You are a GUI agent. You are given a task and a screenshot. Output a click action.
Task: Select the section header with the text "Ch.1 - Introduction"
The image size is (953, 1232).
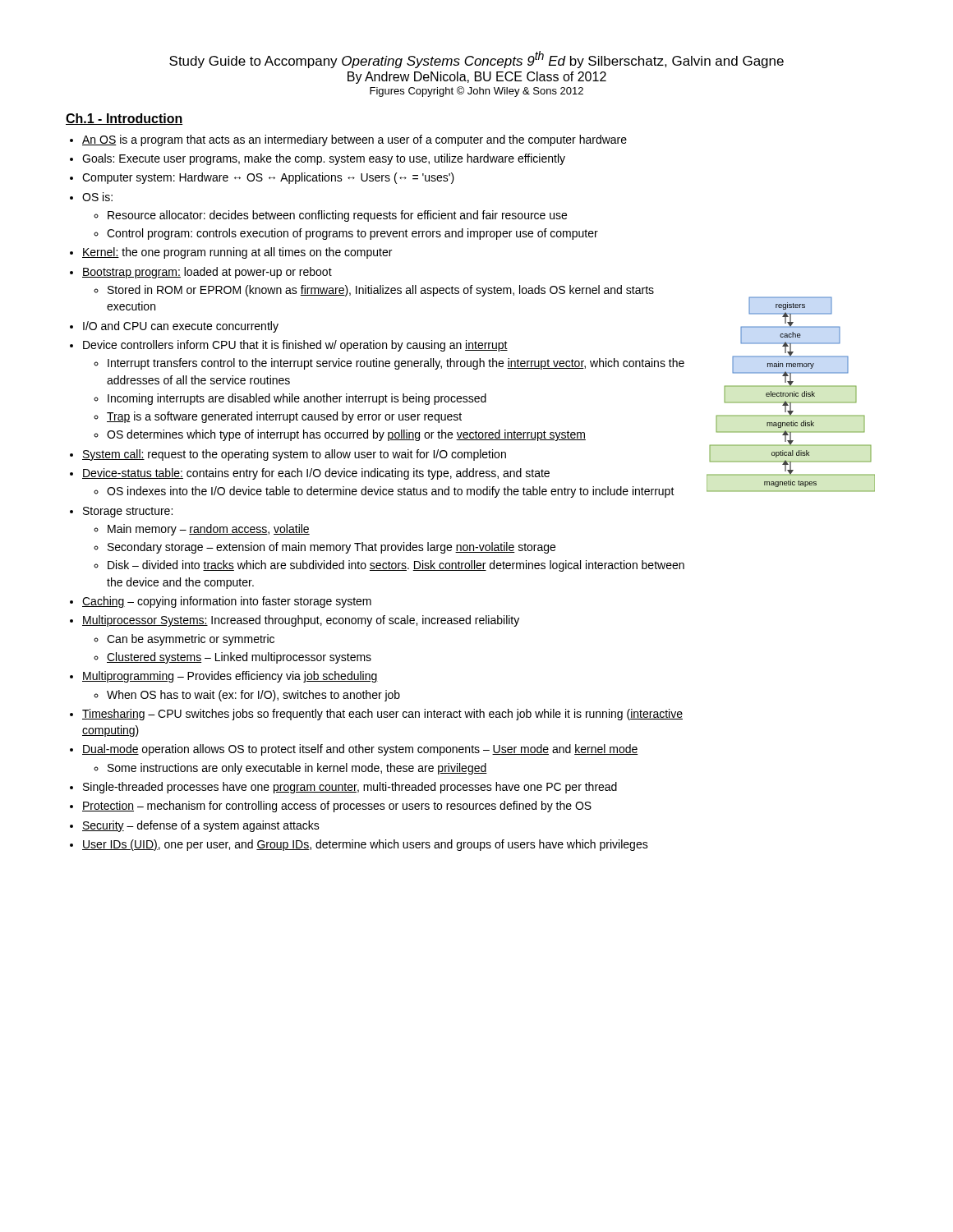click(124, 118)
